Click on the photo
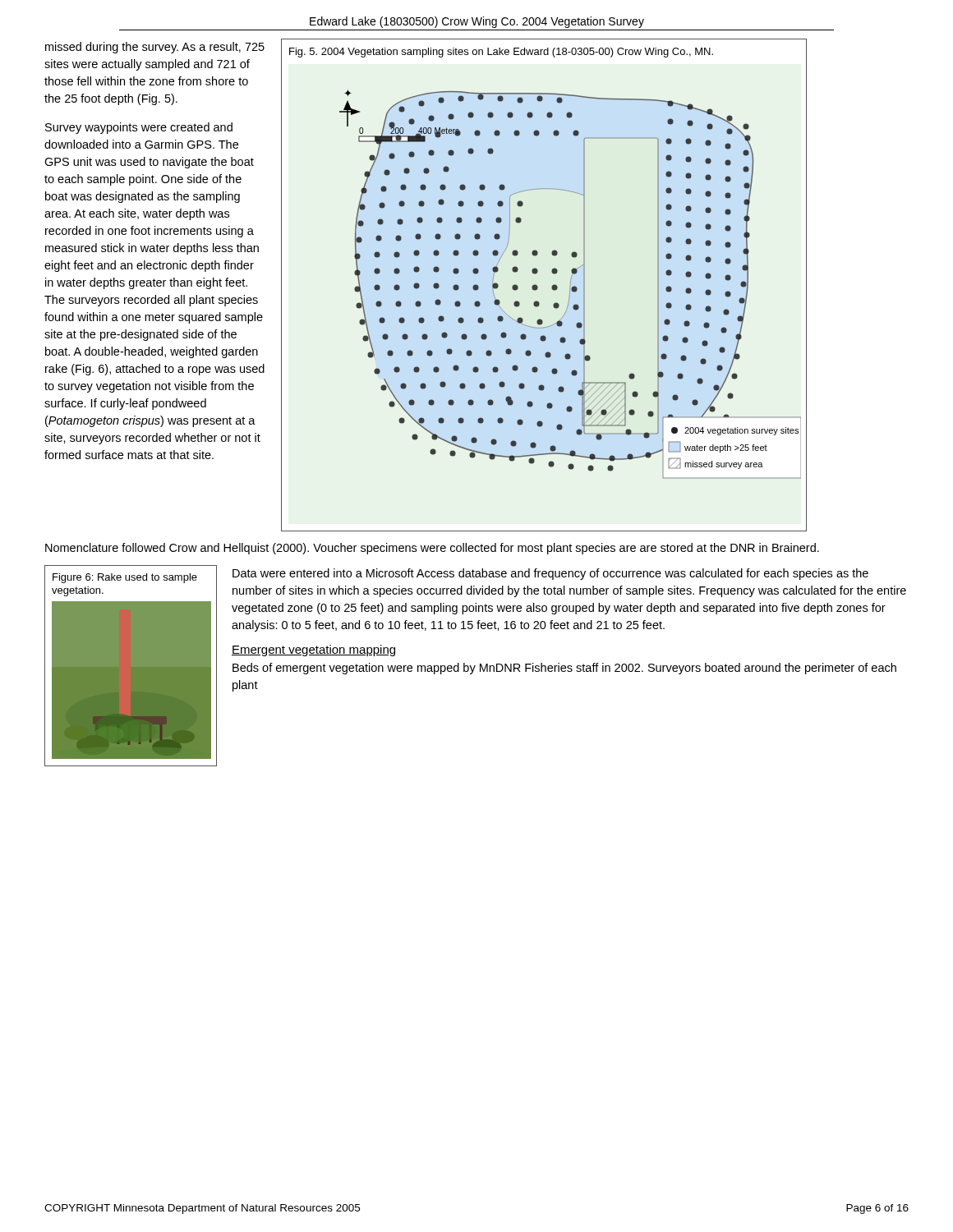Viewport: 953px width, 1232px height. pos(131,666)
